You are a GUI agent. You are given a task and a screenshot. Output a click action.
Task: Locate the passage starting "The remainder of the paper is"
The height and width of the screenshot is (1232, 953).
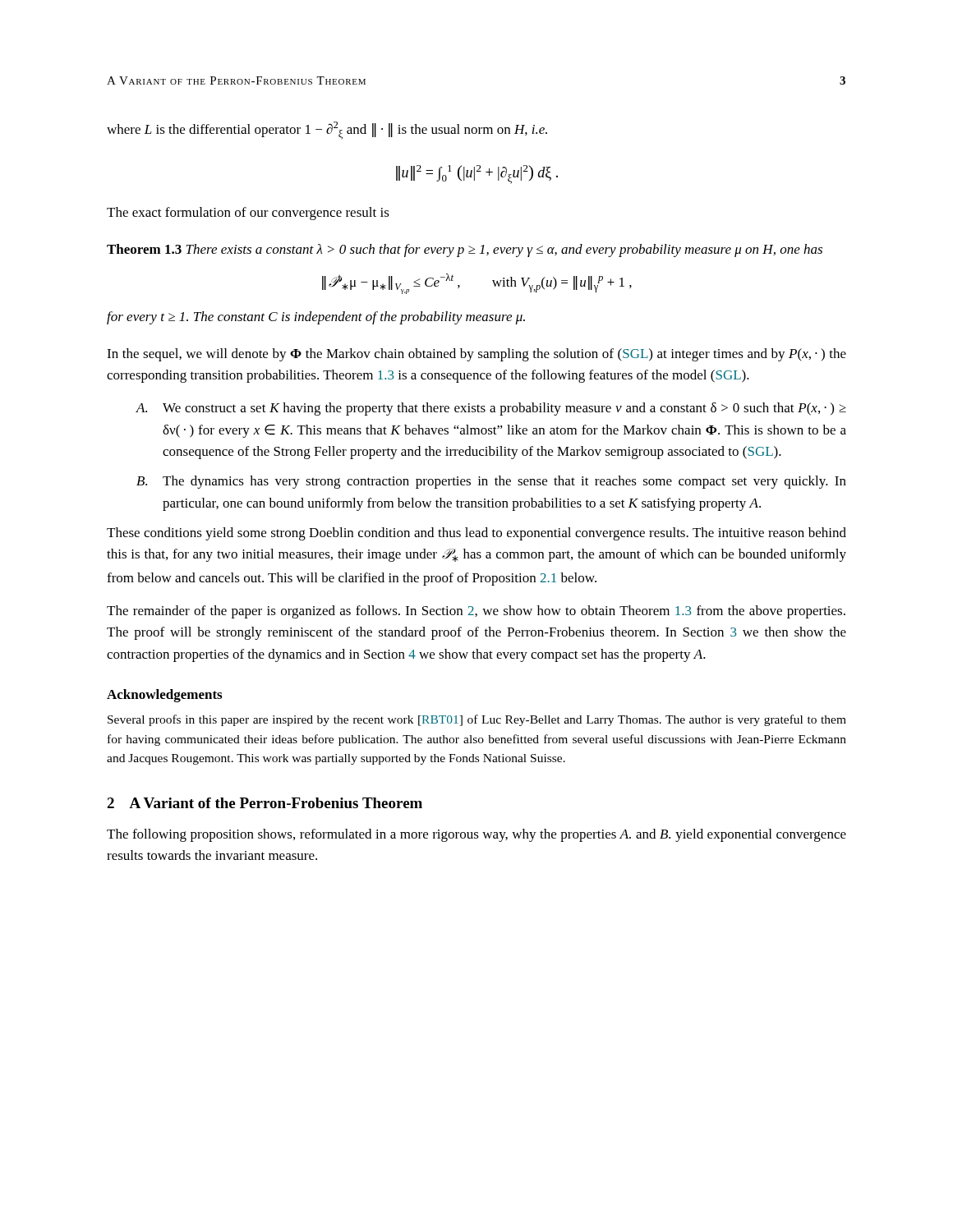476,632
